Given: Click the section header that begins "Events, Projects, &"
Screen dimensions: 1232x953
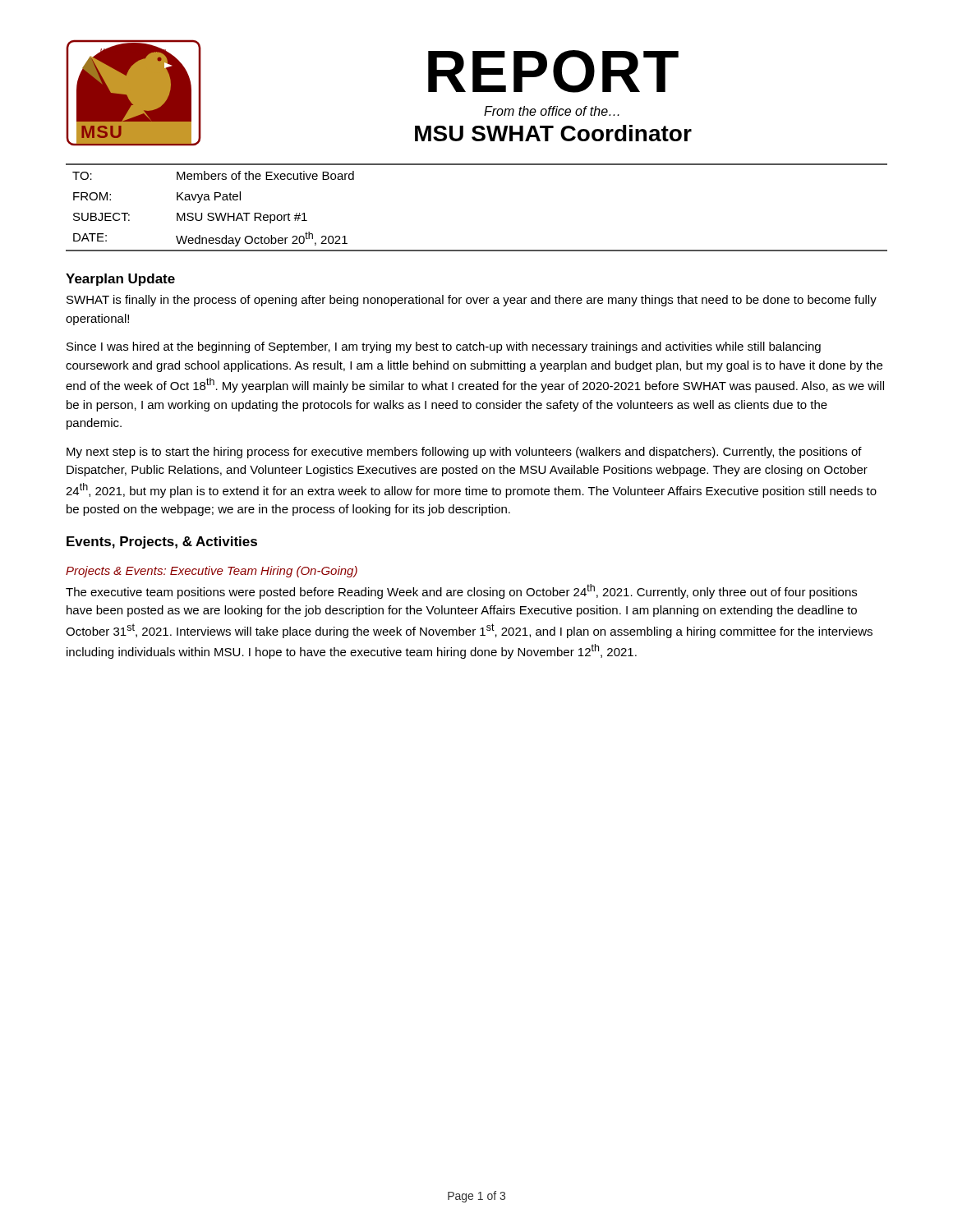Looking at the screenshot, I should coord(162,541).
